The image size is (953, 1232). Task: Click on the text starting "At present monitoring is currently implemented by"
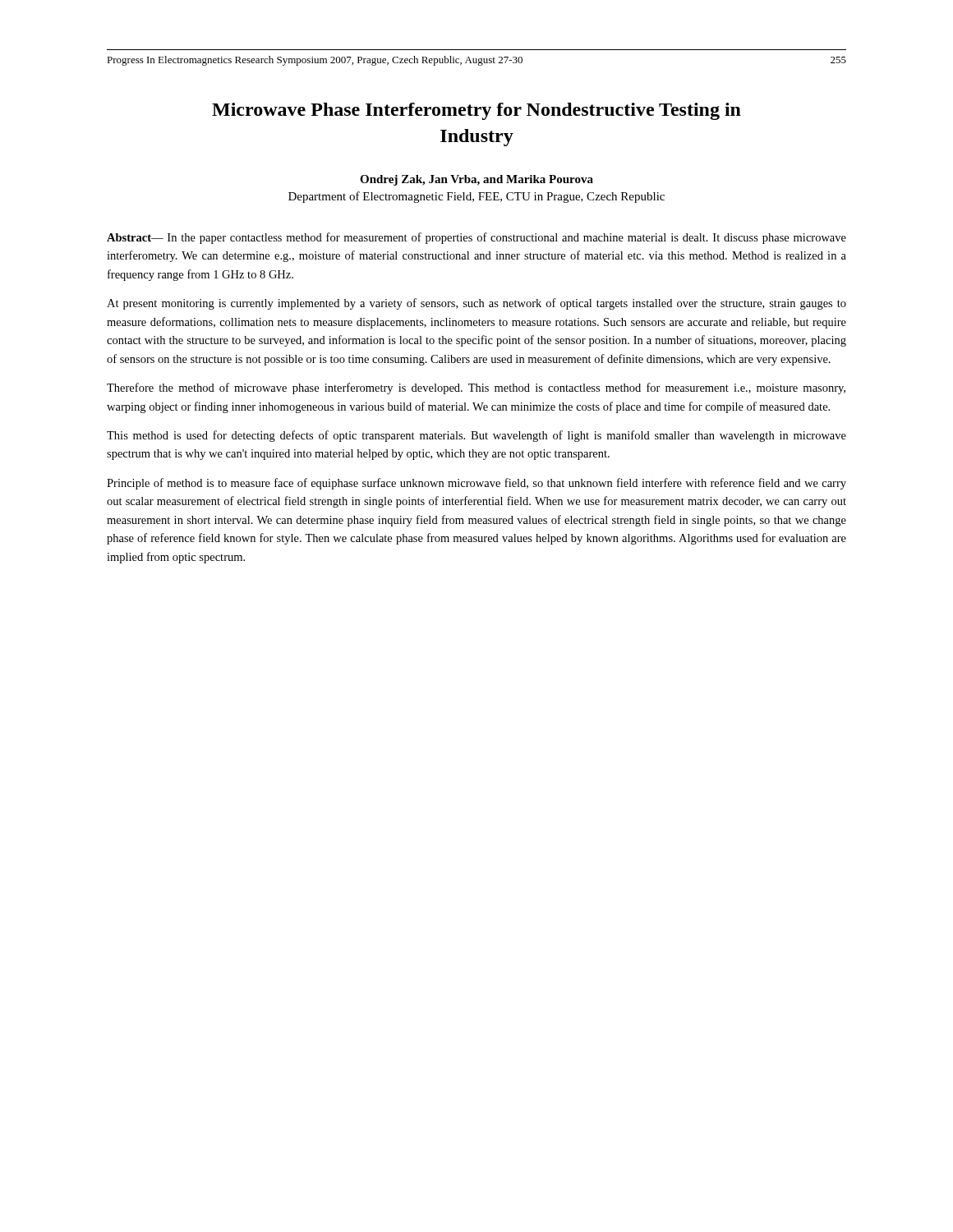click(476, 331)
